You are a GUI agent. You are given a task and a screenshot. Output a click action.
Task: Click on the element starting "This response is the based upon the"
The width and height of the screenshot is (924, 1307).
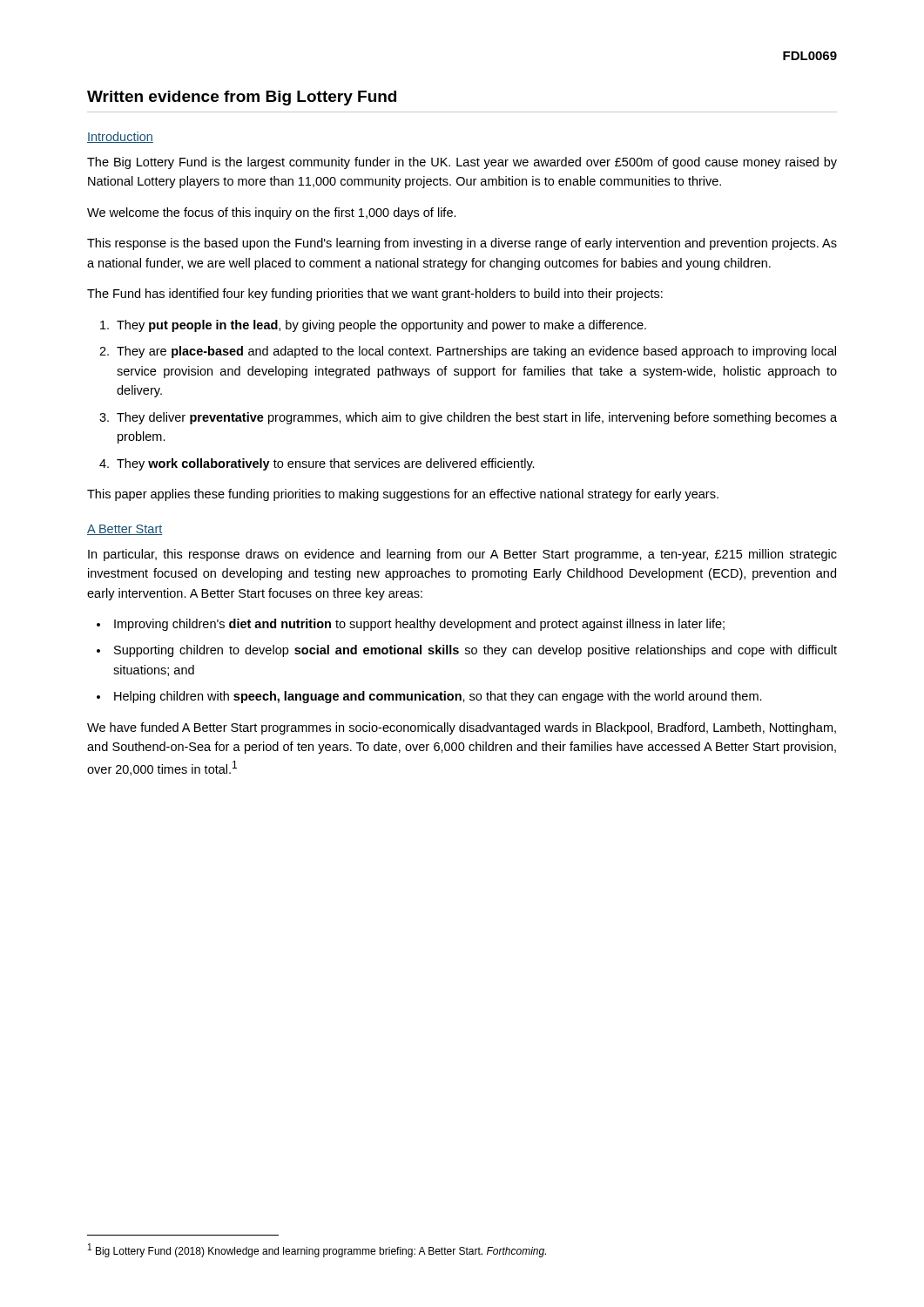pos(462,253)
